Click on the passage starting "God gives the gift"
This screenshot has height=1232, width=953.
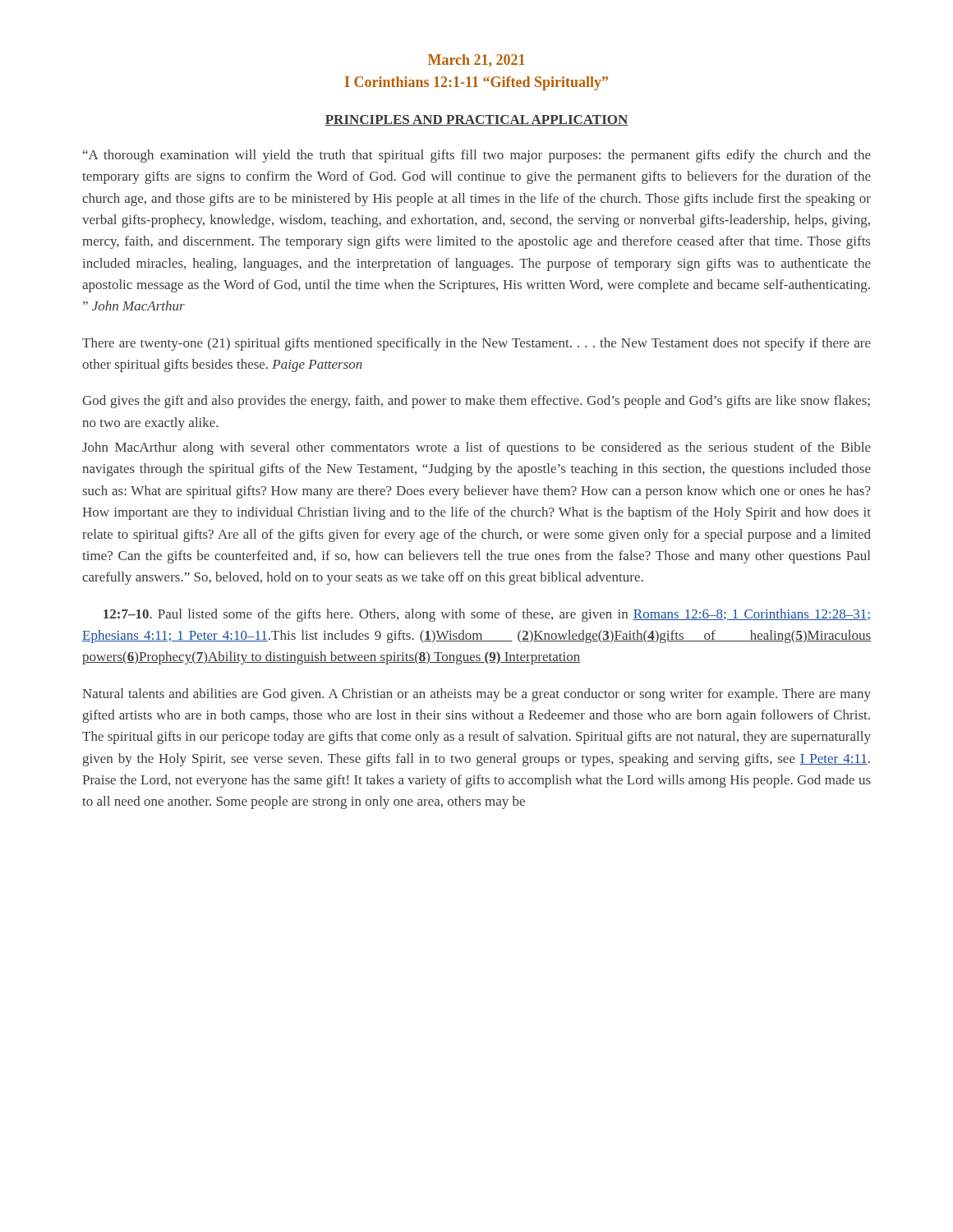[476, 490]
